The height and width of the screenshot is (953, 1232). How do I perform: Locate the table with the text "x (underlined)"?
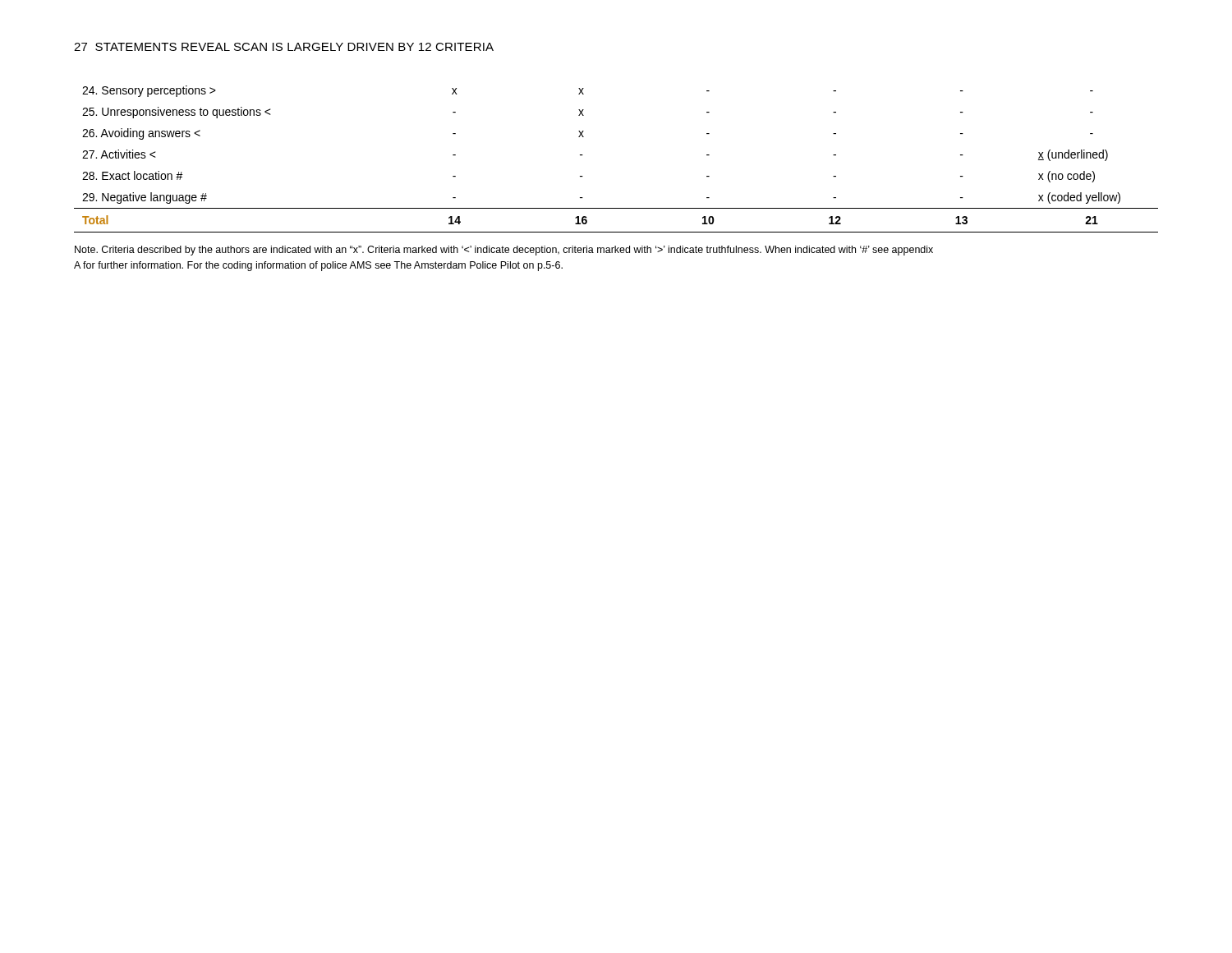[616, 156]
